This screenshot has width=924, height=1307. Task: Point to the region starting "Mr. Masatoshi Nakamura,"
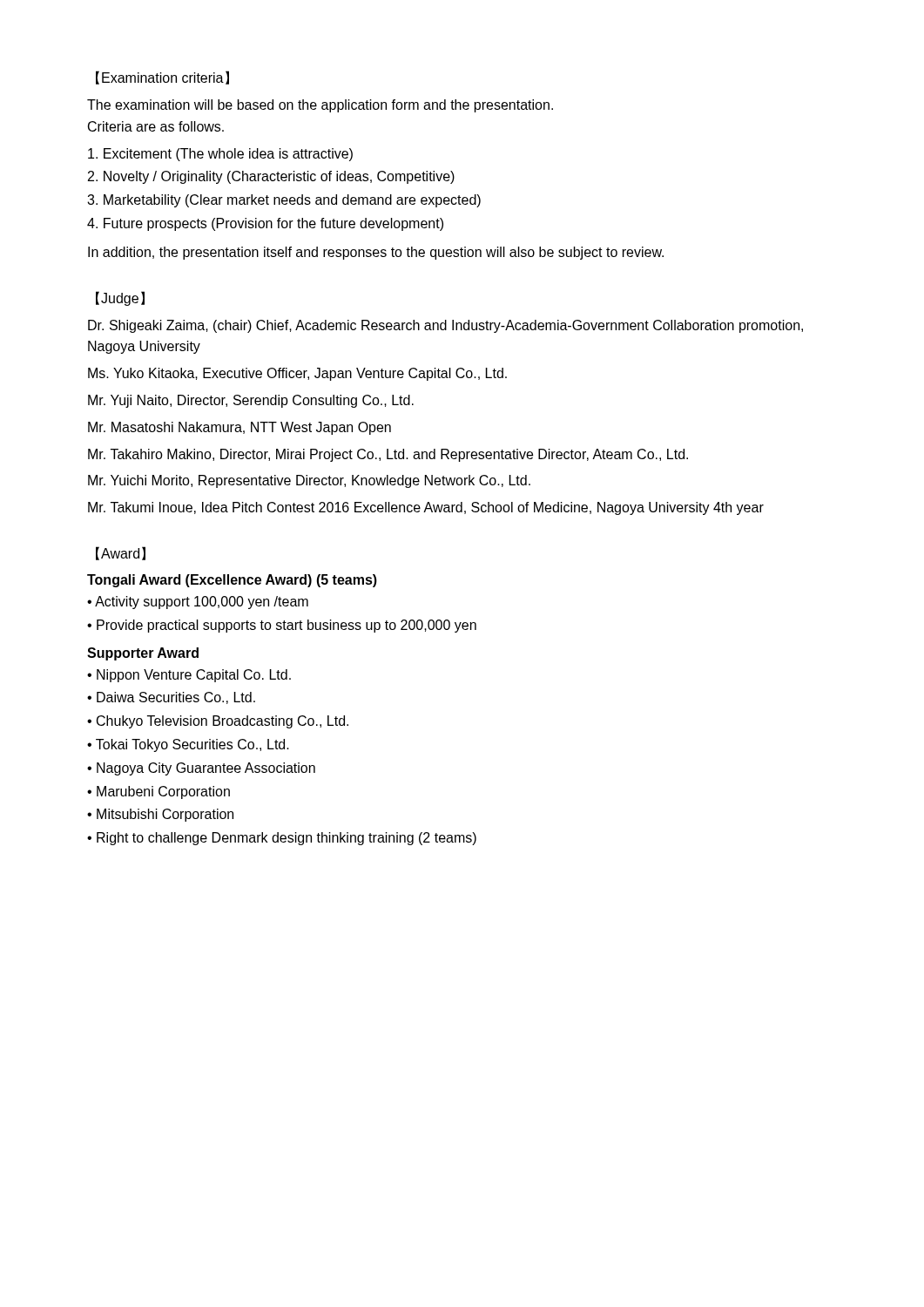pyautogui.click(x=239, y=427)
